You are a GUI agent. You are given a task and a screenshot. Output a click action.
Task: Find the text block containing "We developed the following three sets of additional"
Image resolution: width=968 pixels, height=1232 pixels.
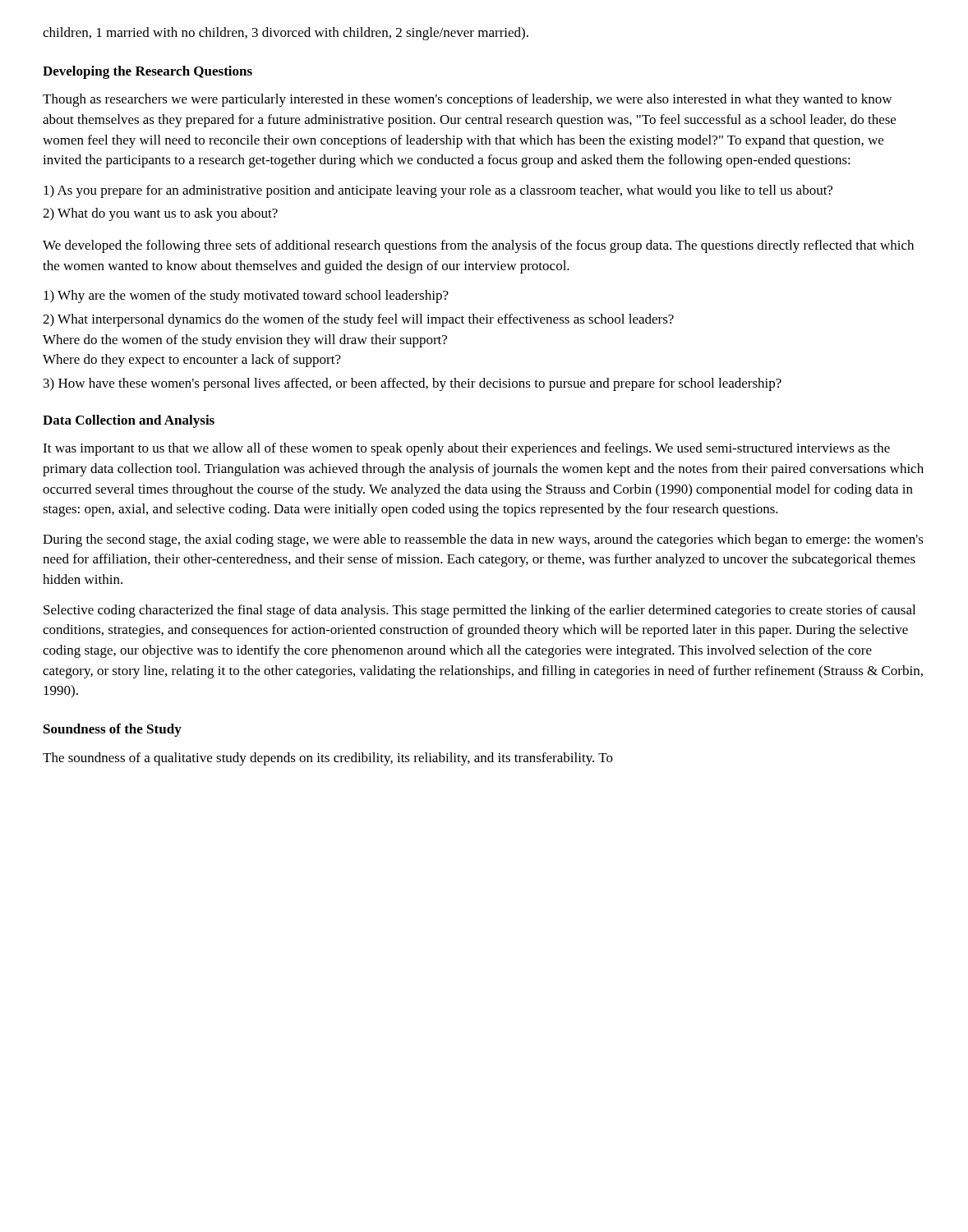click(x=478, y=255)
